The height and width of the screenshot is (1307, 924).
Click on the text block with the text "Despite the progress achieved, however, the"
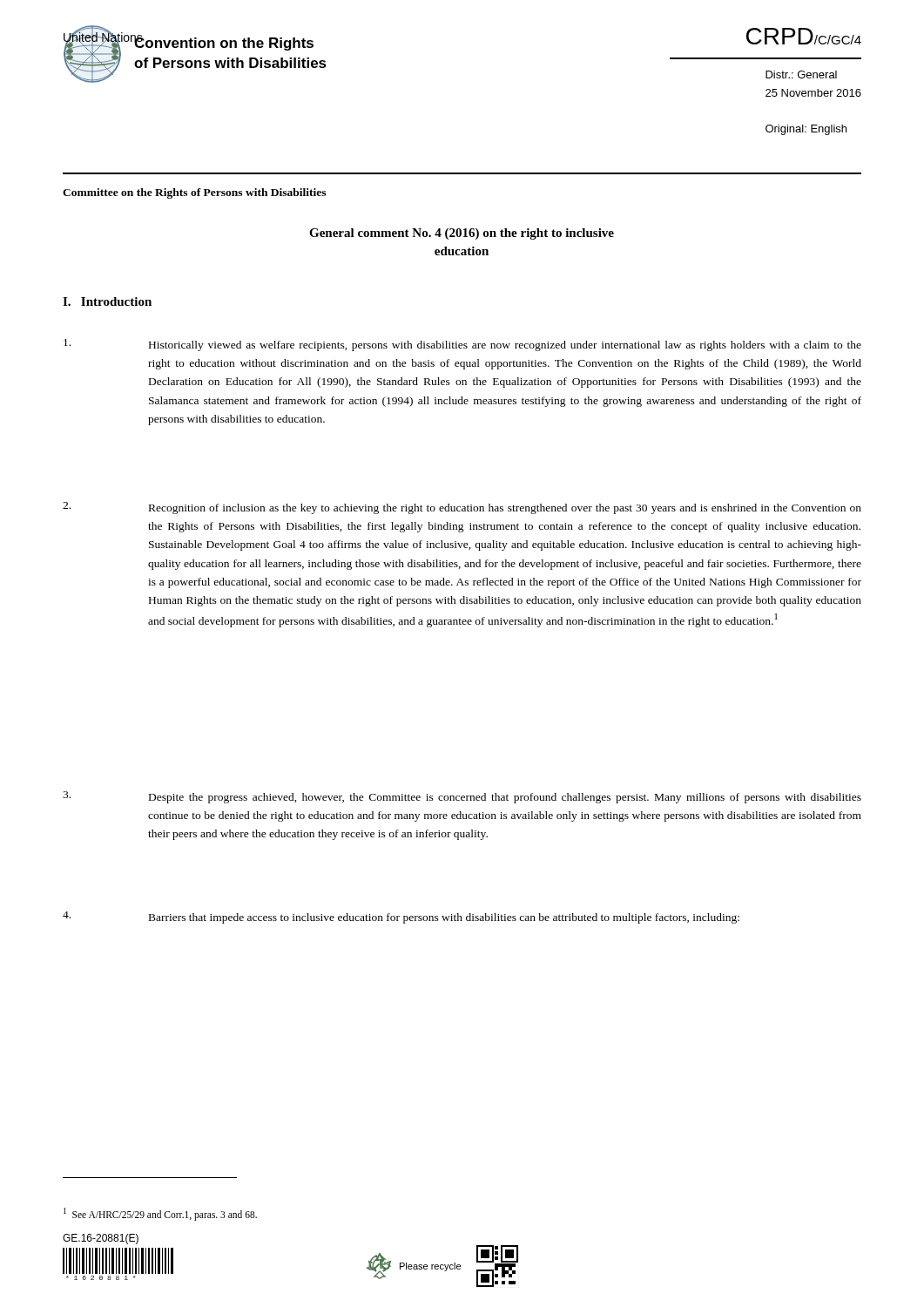tap(505, 815)
